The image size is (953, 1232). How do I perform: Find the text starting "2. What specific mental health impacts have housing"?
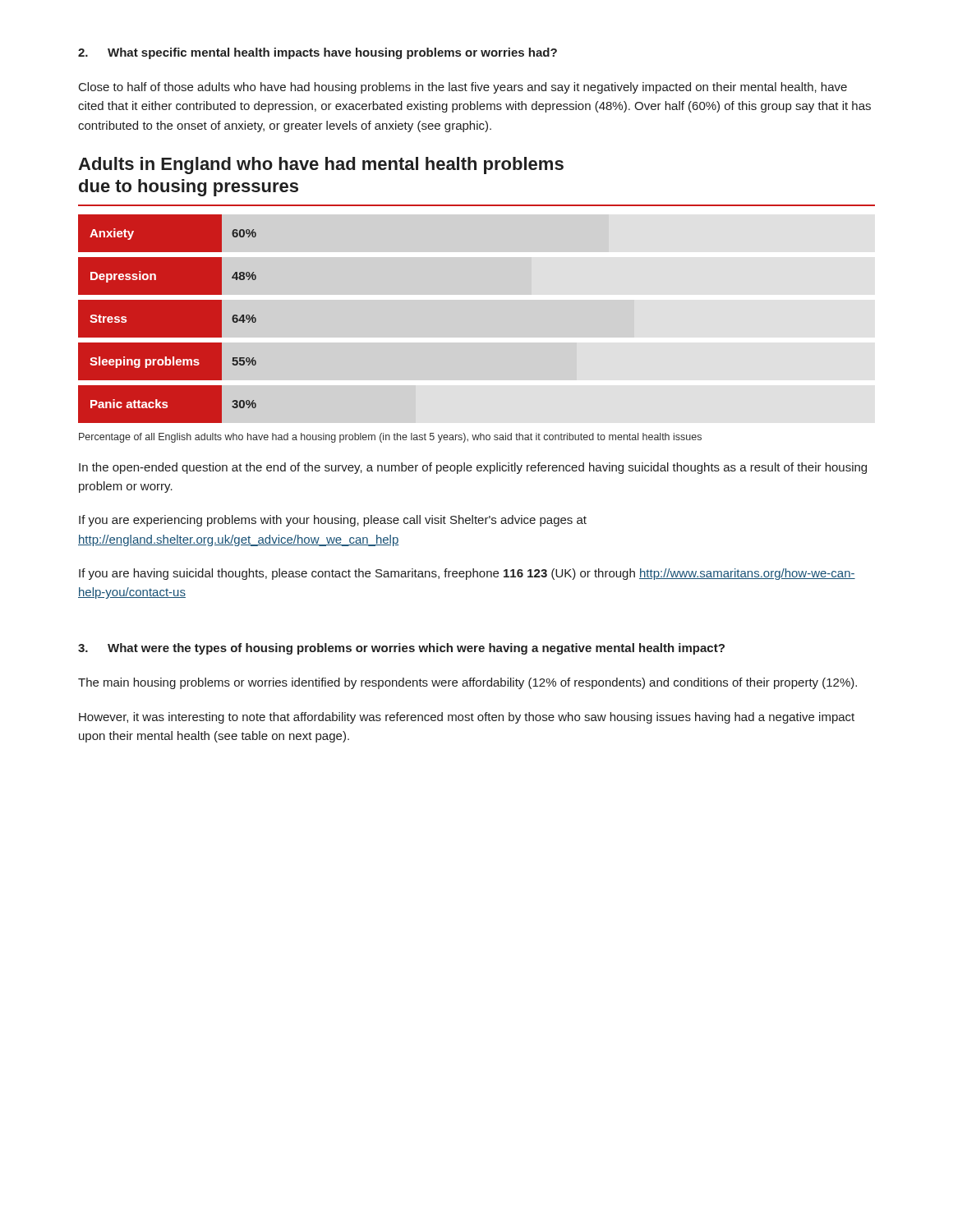(318, 52)
